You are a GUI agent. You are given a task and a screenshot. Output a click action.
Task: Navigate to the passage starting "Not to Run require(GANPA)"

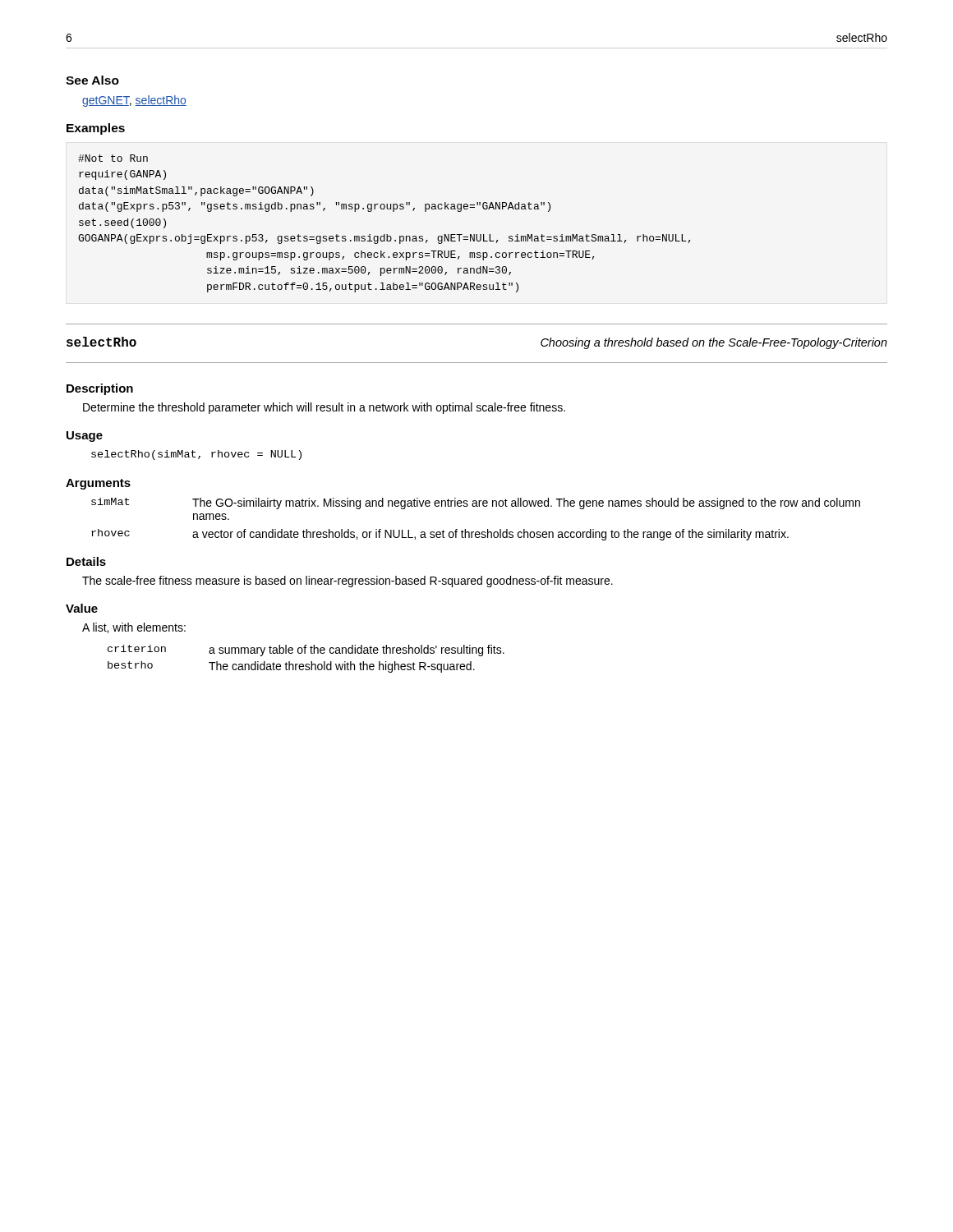click(x=386, y=223)
